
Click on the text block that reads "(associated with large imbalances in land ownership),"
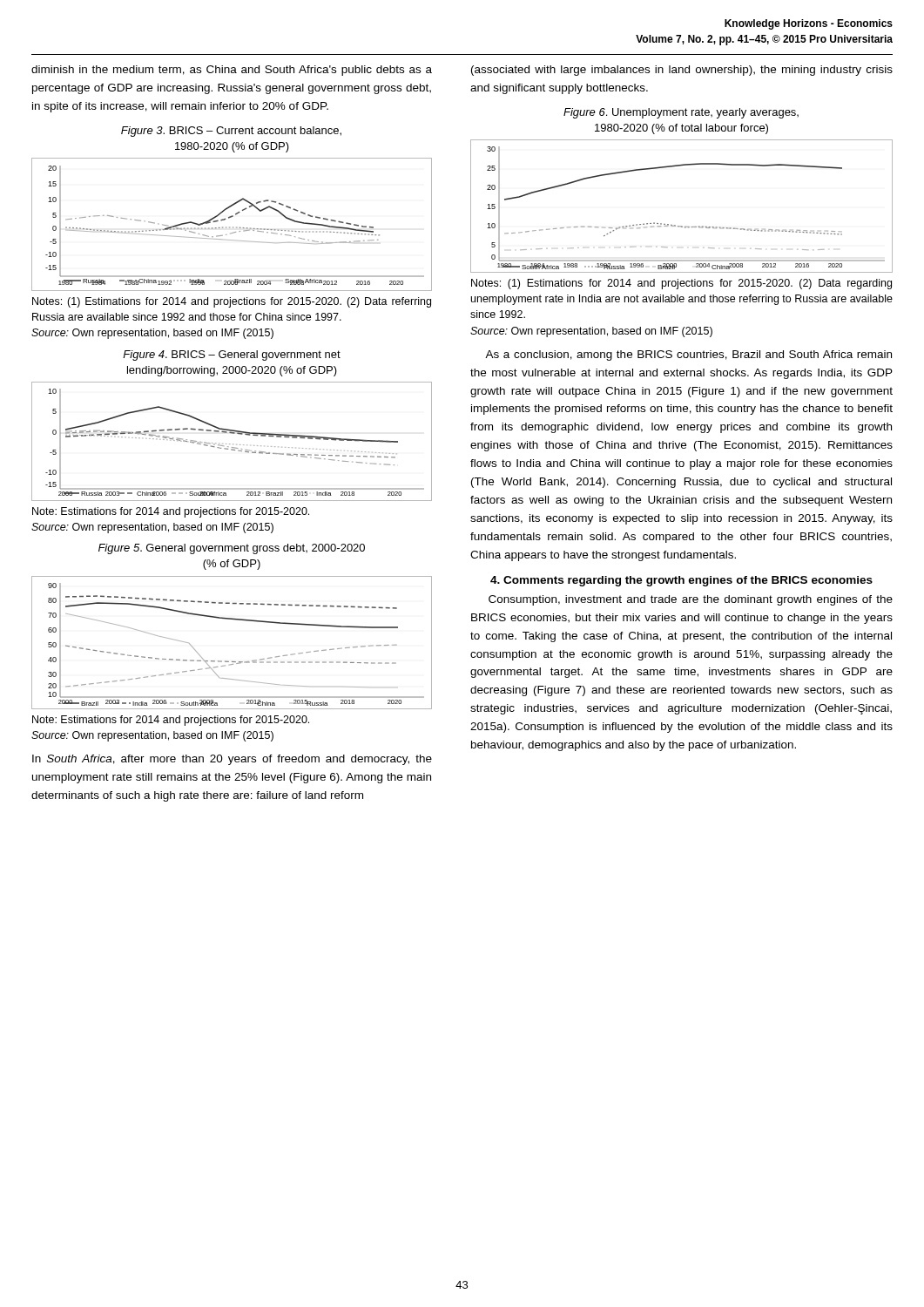click(681, 78)
